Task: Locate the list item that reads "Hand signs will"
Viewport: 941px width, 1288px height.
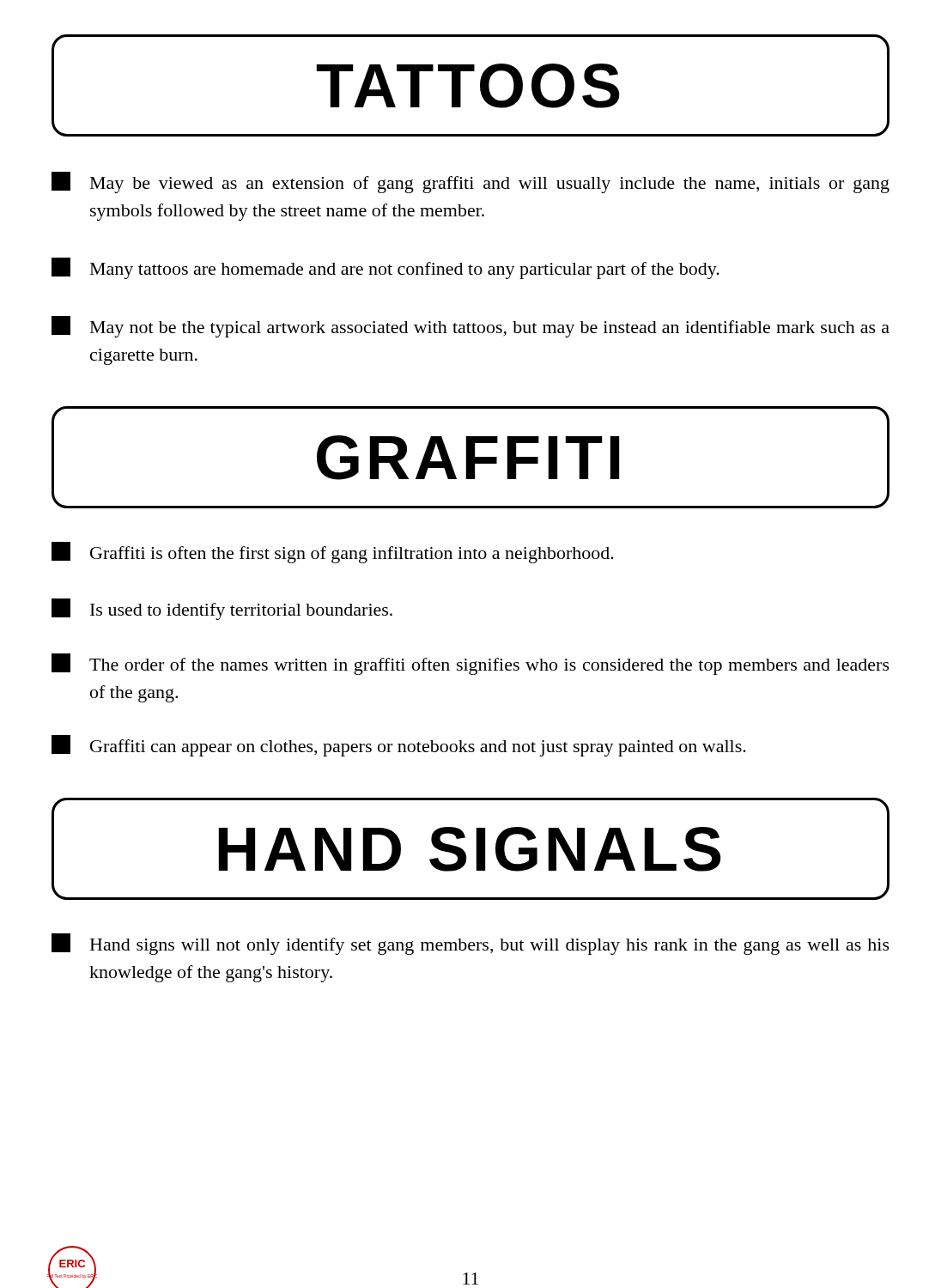Action: click(x=470, y=959)
